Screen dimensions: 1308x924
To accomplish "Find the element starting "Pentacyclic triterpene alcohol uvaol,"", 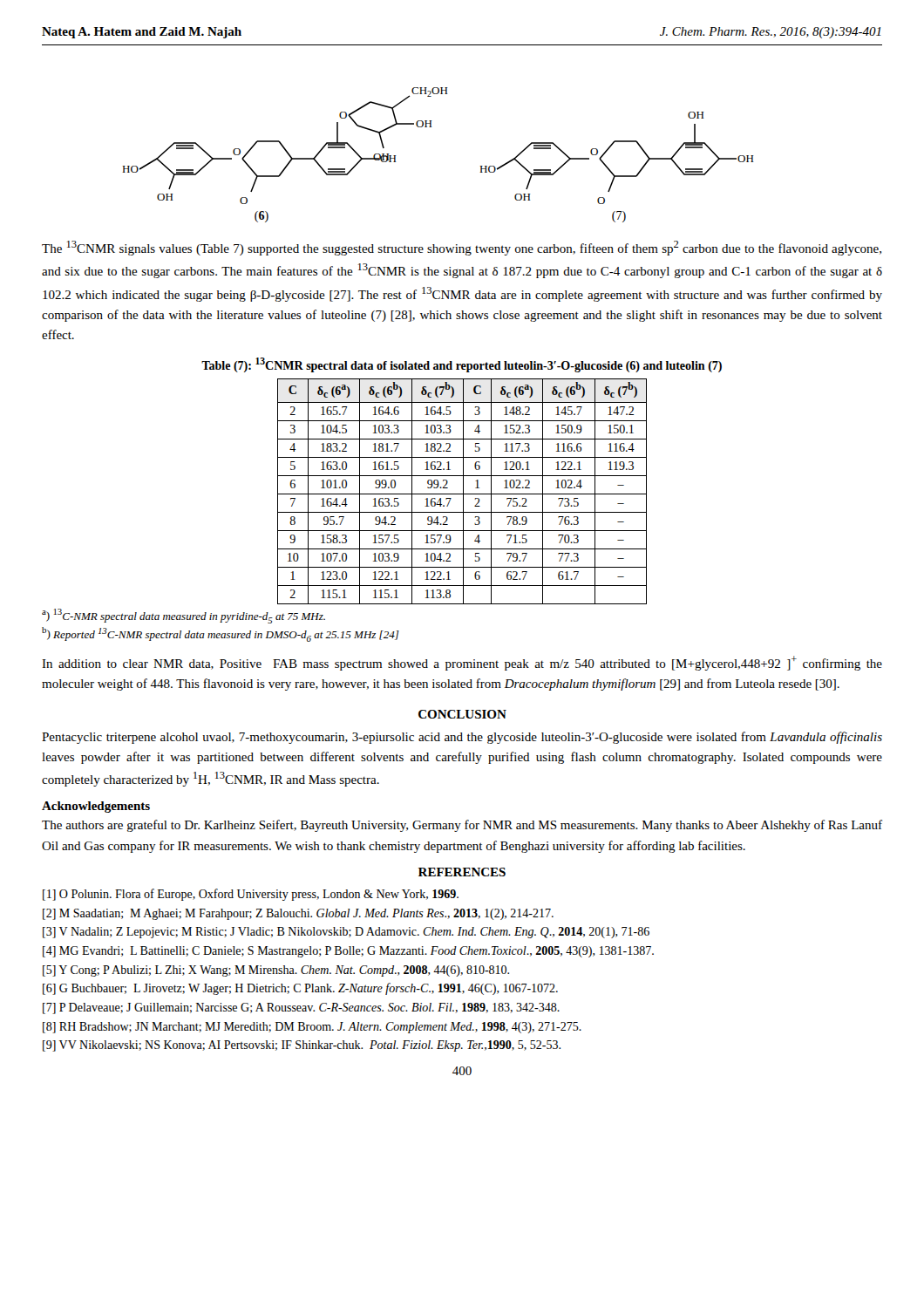I will coord(462,758).
